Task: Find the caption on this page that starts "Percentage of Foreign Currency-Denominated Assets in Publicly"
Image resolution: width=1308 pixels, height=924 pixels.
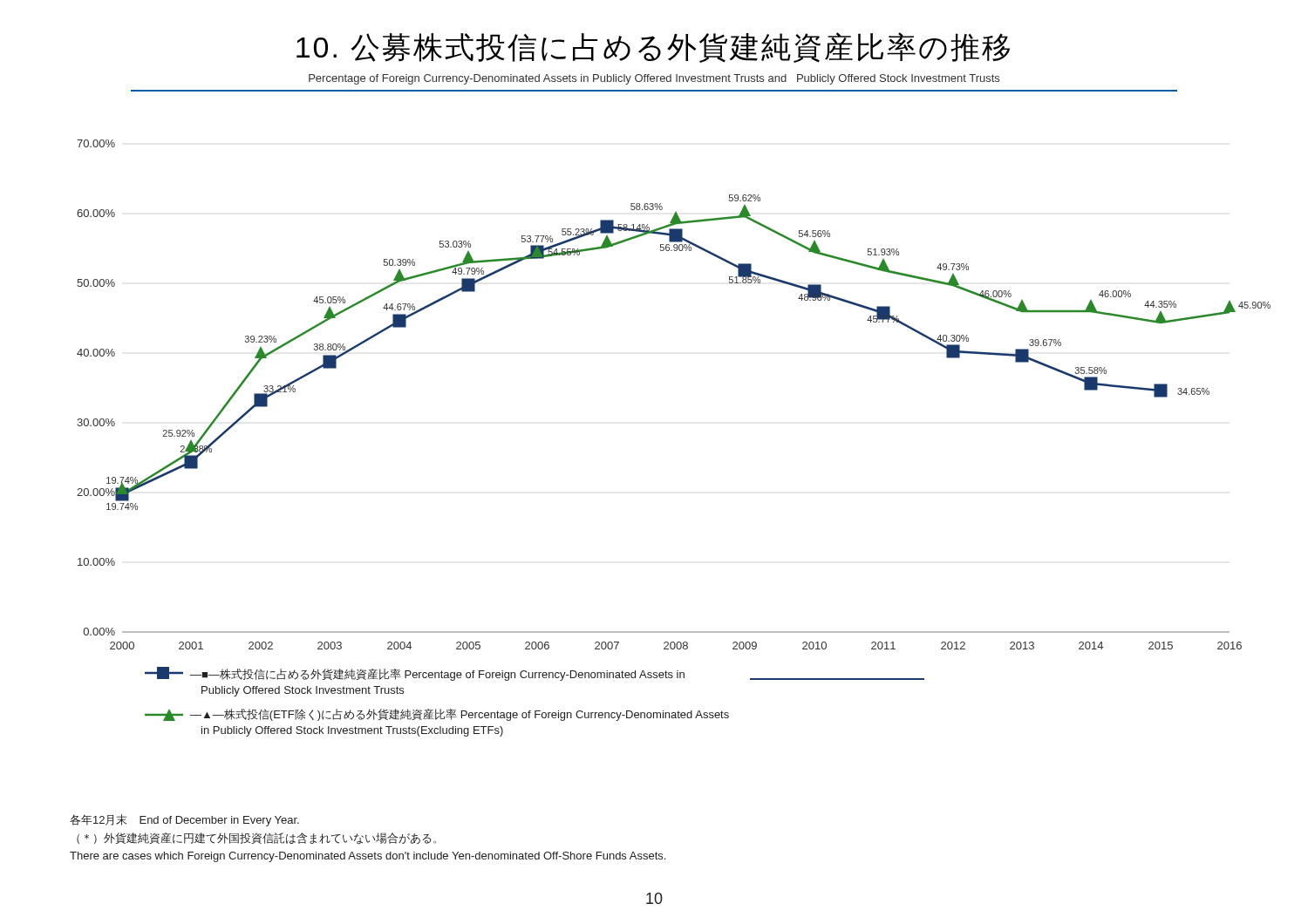Action: click(654, 78)
